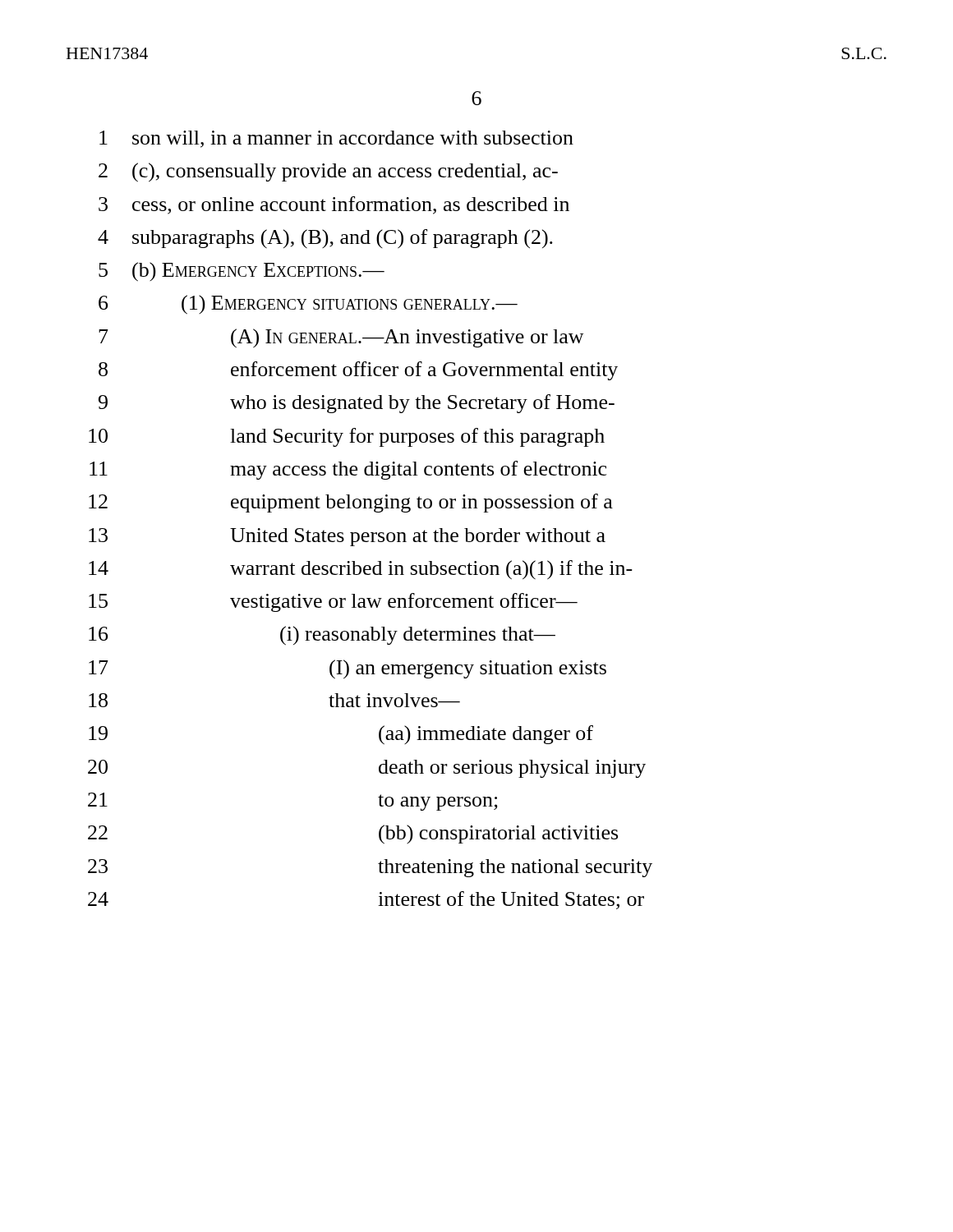The width and height of the screenshot is (953, 1232).
Task: Point to the block beginning "19 (aa) immediate danger"
Action: pos(476,734)
